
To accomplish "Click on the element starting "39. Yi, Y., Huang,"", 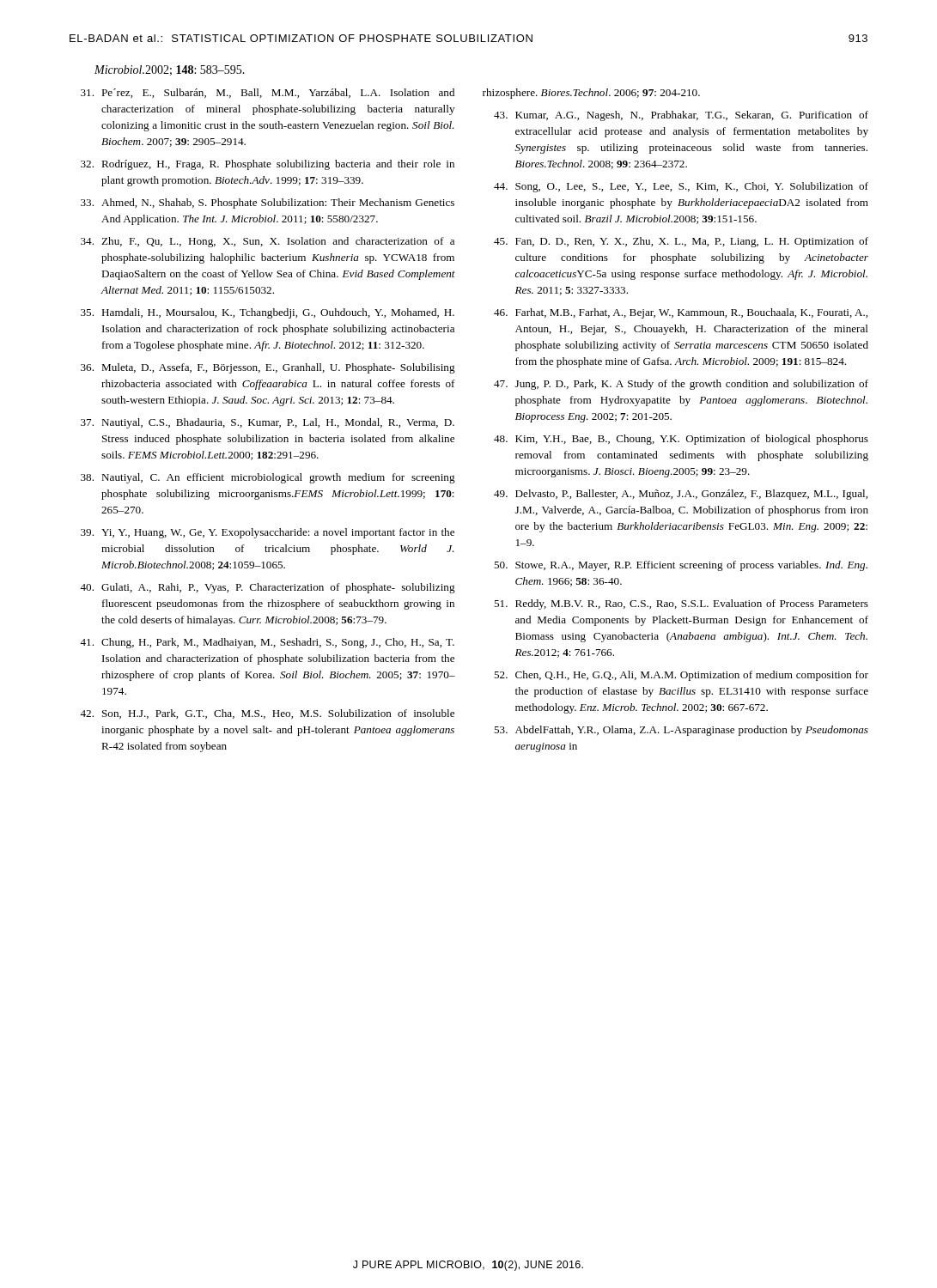I will coord(262,549).
